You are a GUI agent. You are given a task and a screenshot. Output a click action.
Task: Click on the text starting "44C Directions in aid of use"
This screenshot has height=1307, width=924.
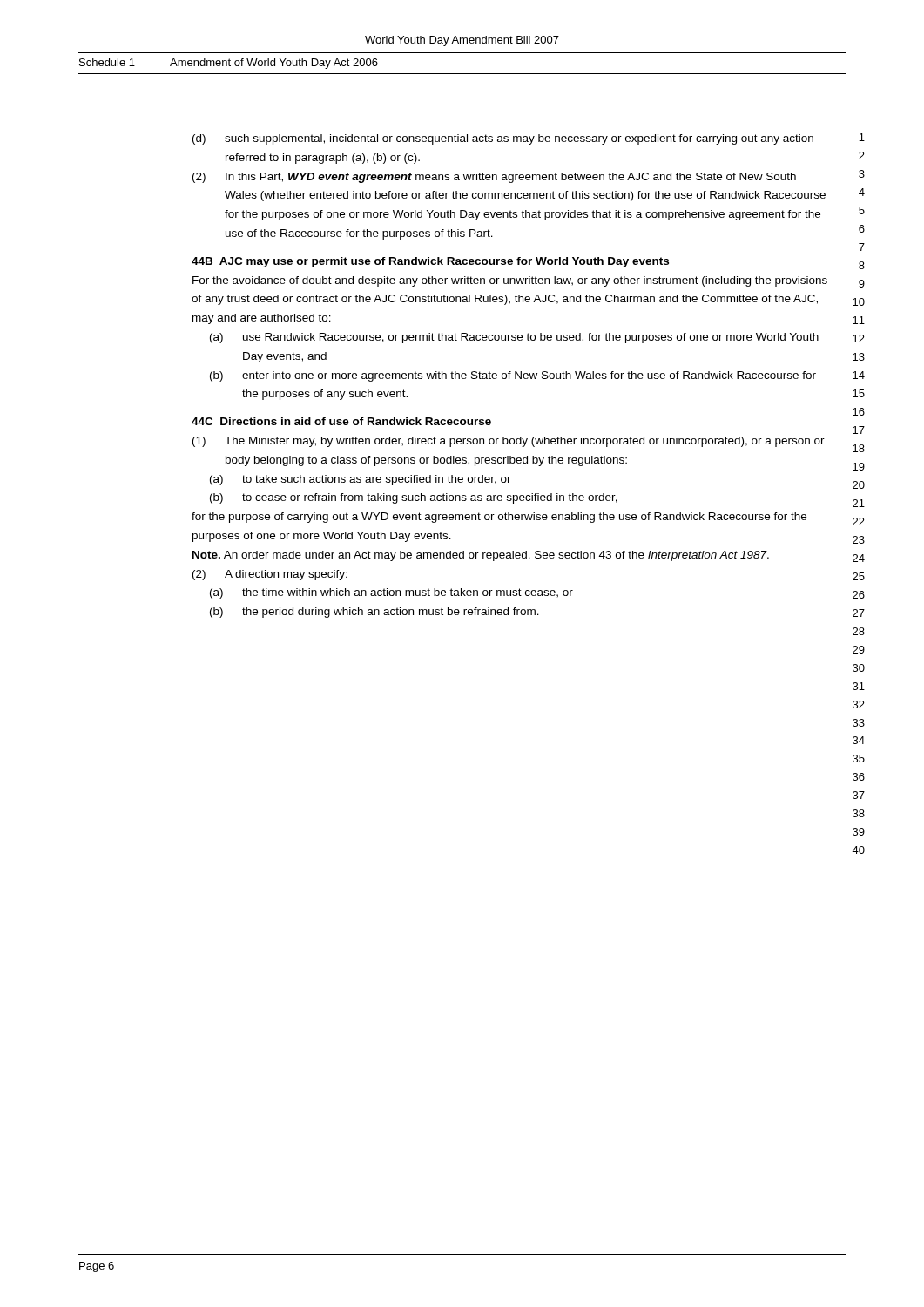coord(342,421)
